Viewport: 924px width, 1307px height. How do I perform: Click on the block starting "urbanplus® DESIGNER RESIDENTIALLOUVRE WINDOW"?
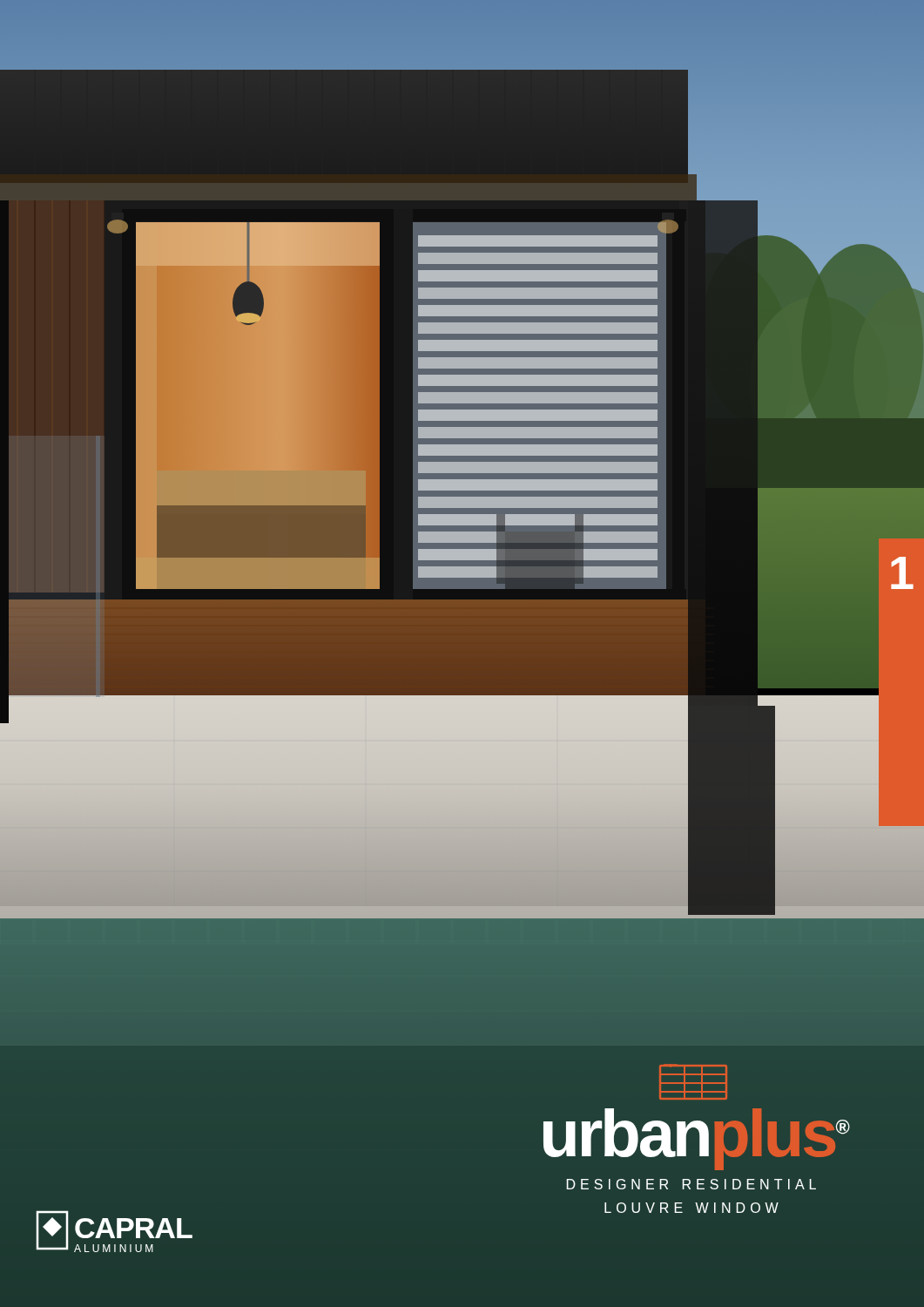click(x=693, y=1142)
